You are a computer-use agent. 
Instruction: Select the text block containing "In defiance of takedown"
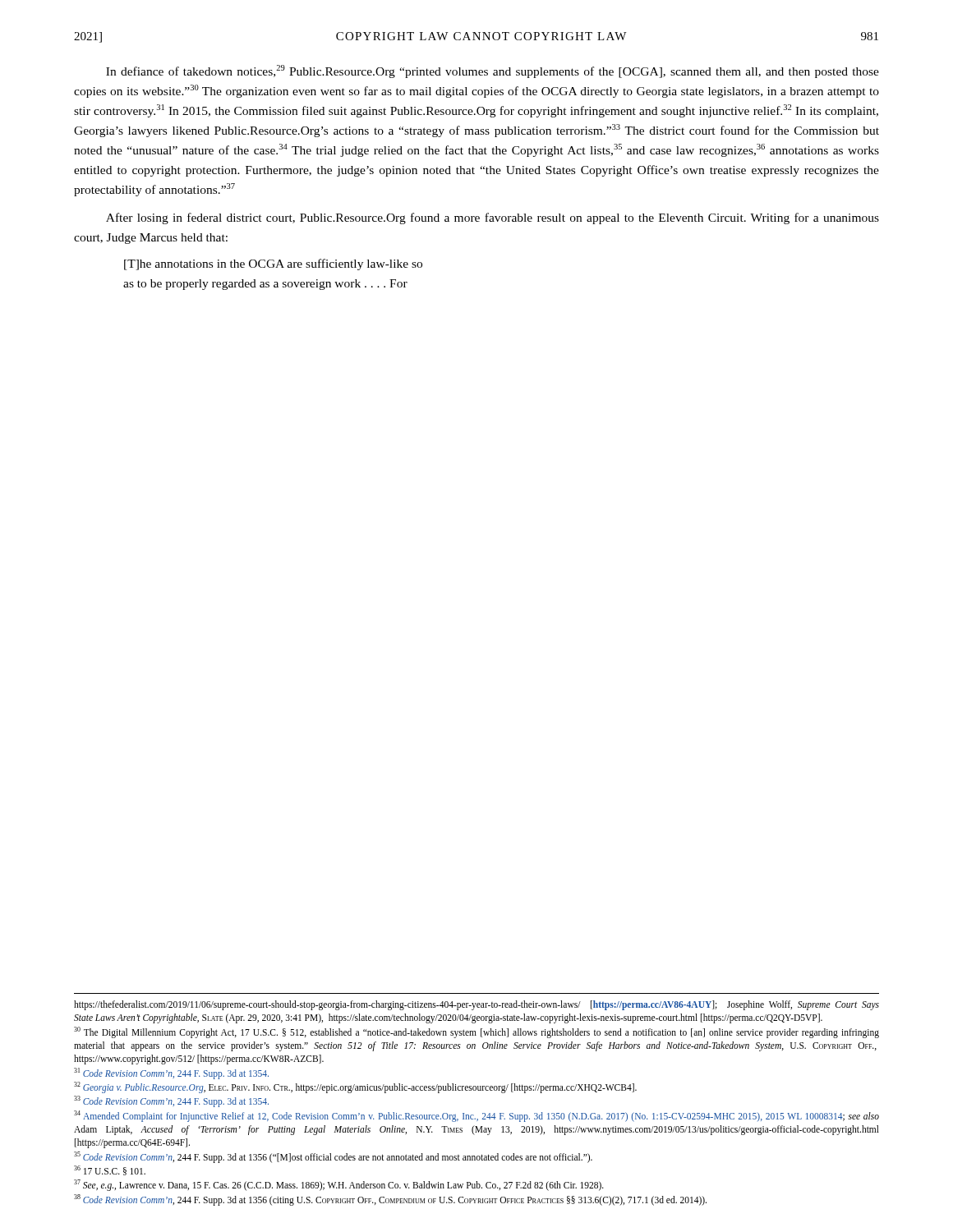point(476,131)
